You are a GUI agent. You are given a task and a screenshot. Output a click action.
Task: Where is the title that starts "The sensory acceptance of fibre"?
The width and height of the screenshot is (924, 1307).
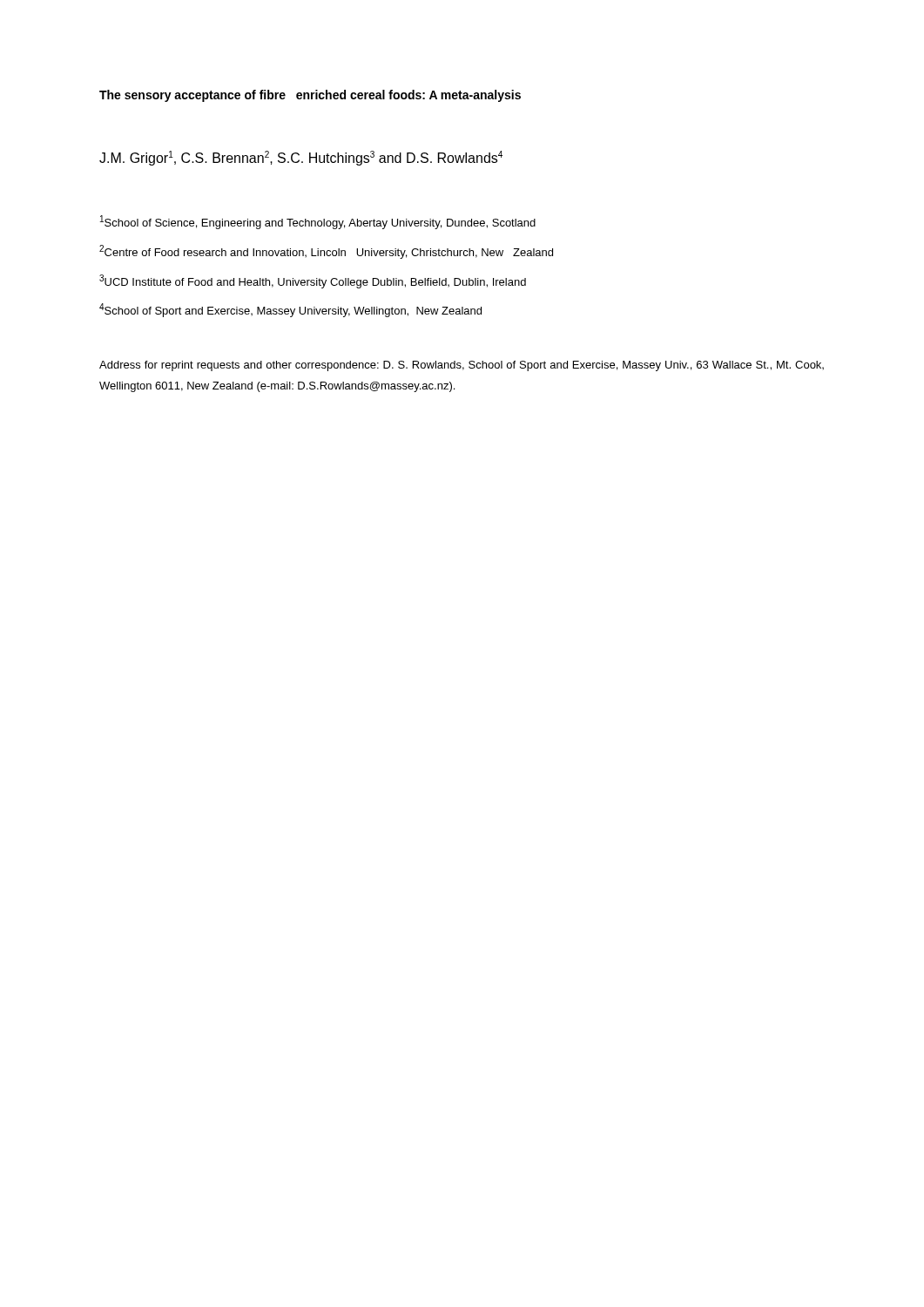point(310,95)
